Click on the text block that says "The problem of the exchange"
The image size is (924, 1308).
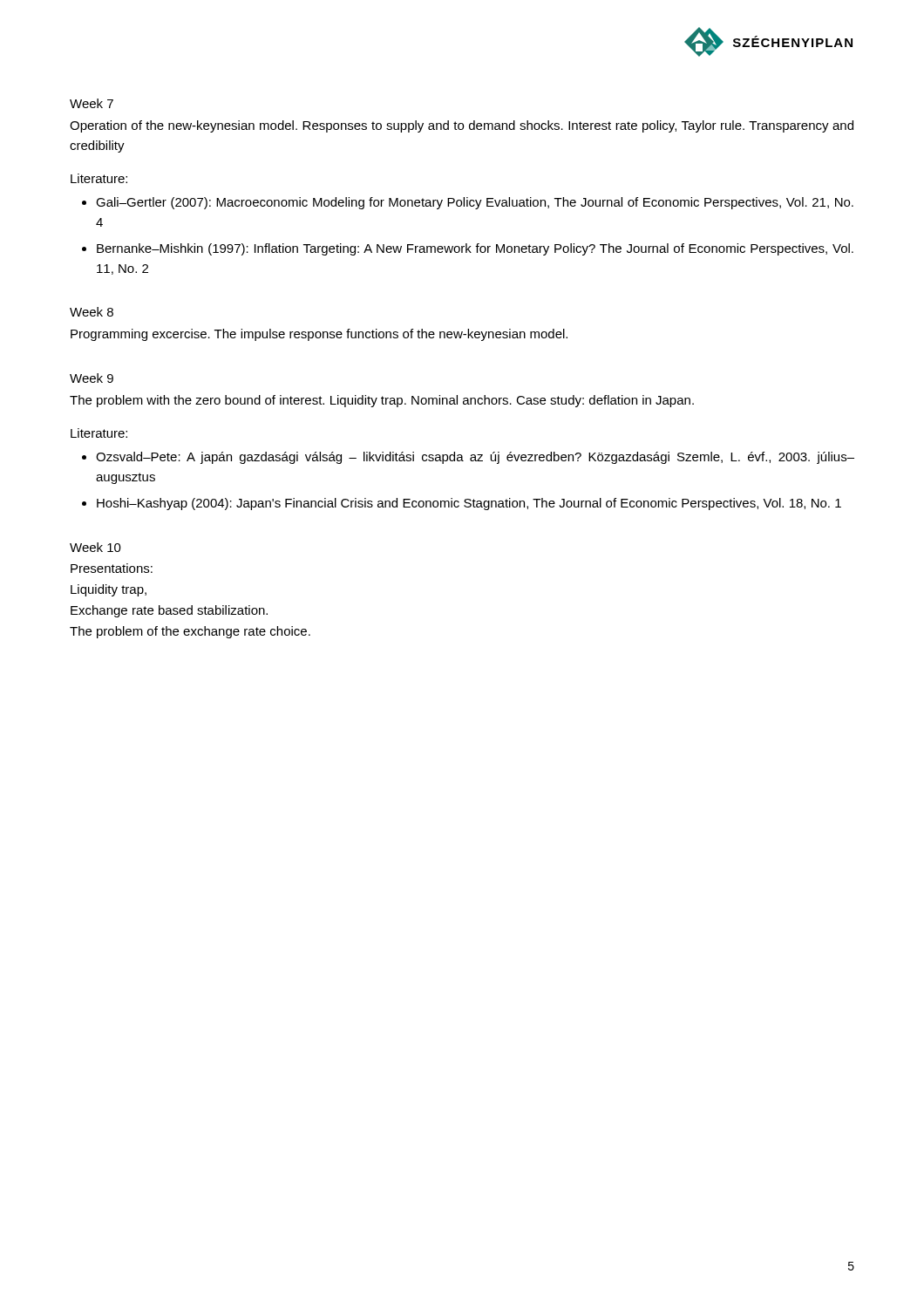click(x=190, y=630)
